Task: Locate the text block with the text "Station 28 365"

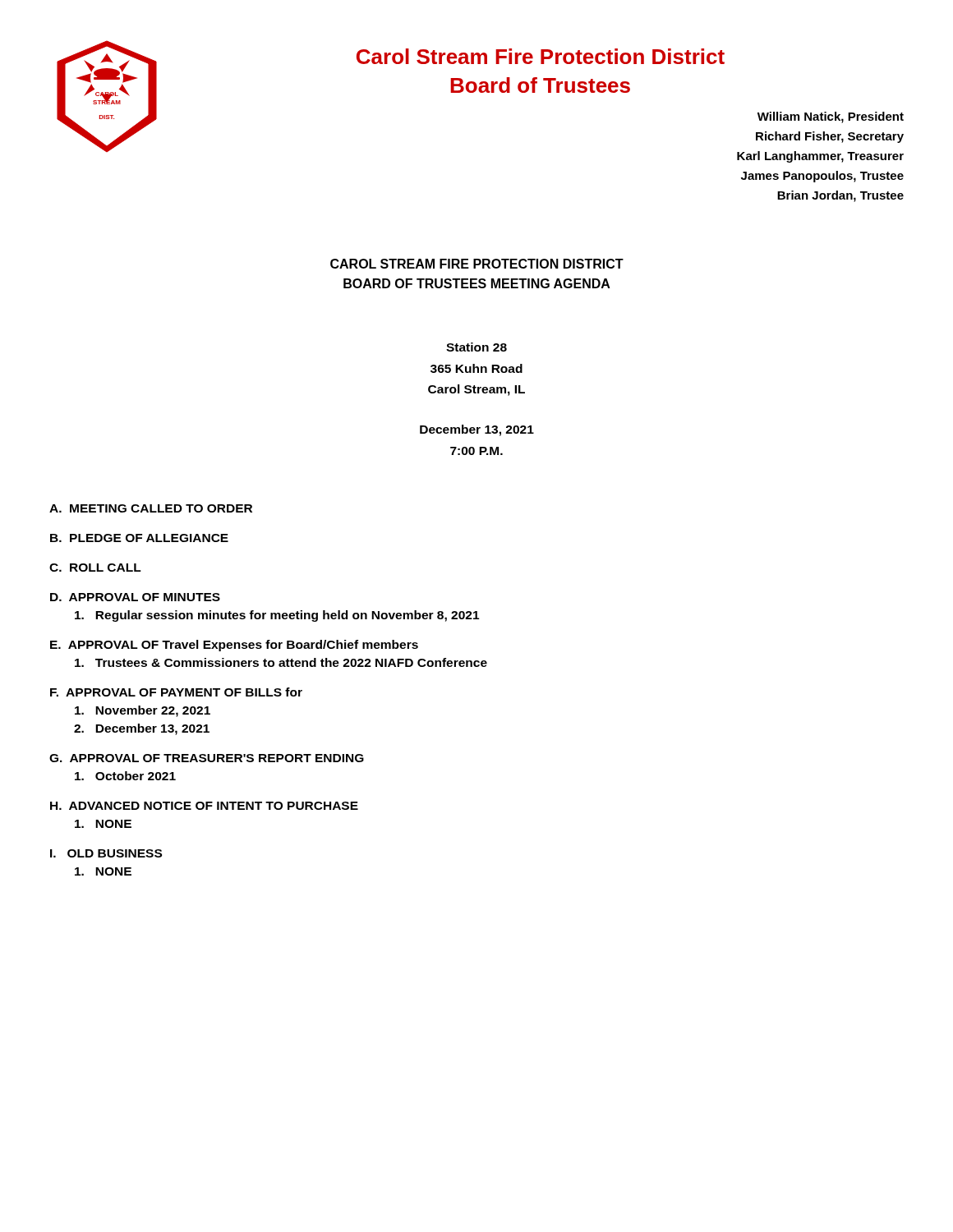Action: 476,368
